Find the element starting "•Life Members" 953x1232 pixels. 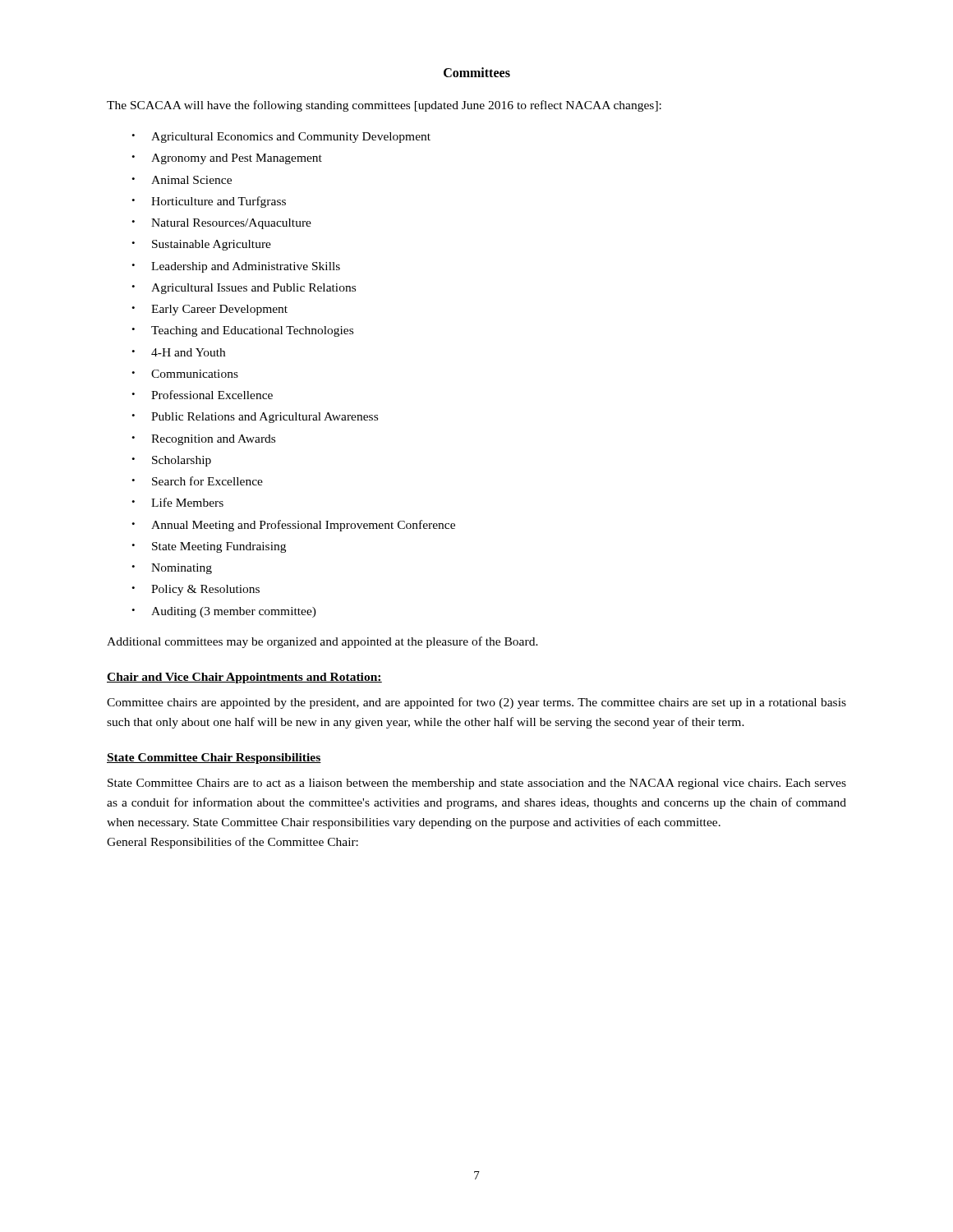pos(178,503)
